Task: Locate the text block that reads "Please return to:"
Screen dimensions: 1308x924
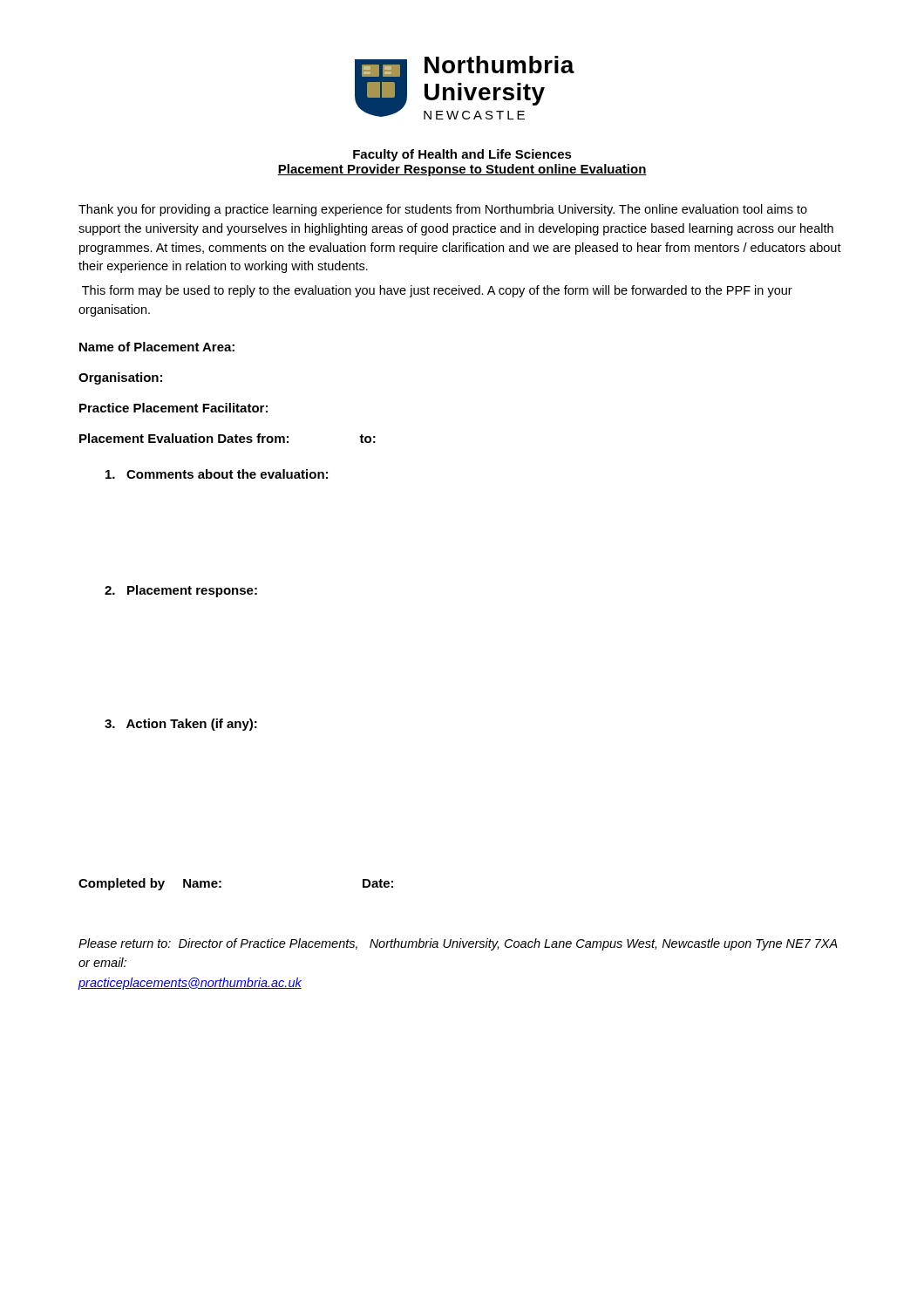Action: point(458,944)
